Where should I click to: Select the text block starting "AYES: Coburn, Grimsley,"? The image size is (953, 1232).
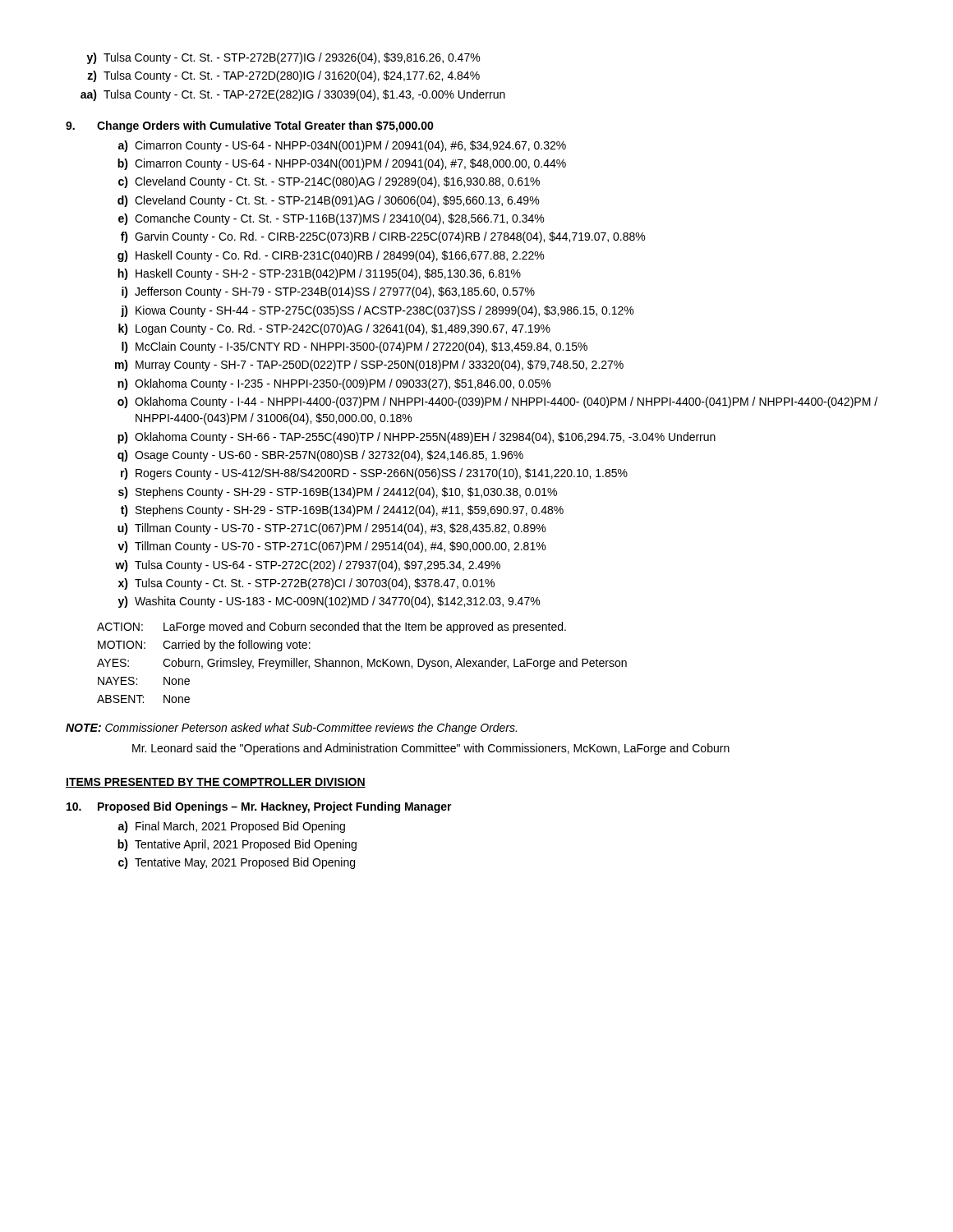click(x=492, y=663)
